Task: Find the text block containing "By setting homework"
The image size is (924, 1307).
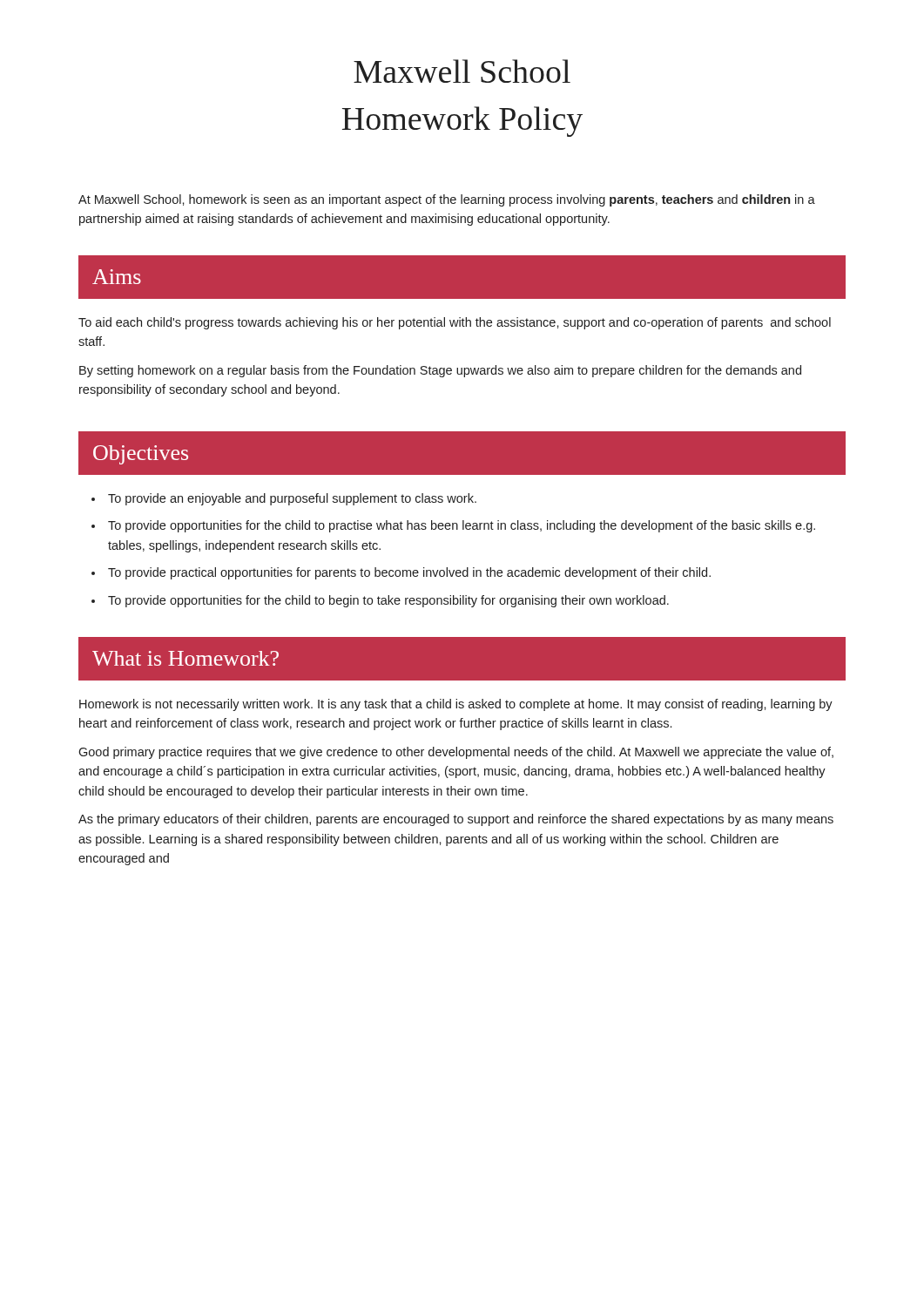Action: point(440,380)
